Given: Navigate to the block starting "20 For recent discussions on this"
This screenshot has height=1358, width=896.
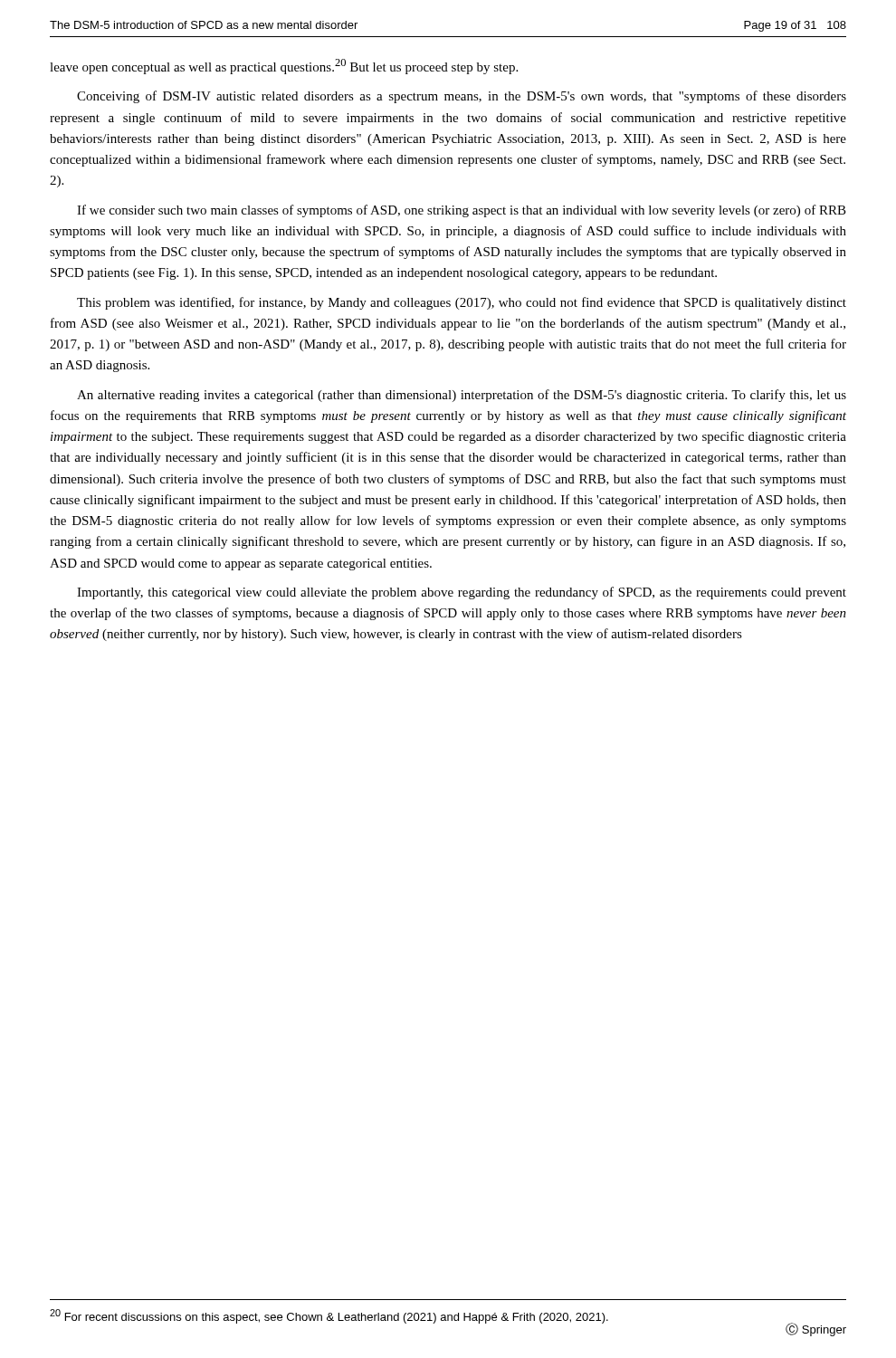Looking at the screenshot, I should pos(329,1315).
